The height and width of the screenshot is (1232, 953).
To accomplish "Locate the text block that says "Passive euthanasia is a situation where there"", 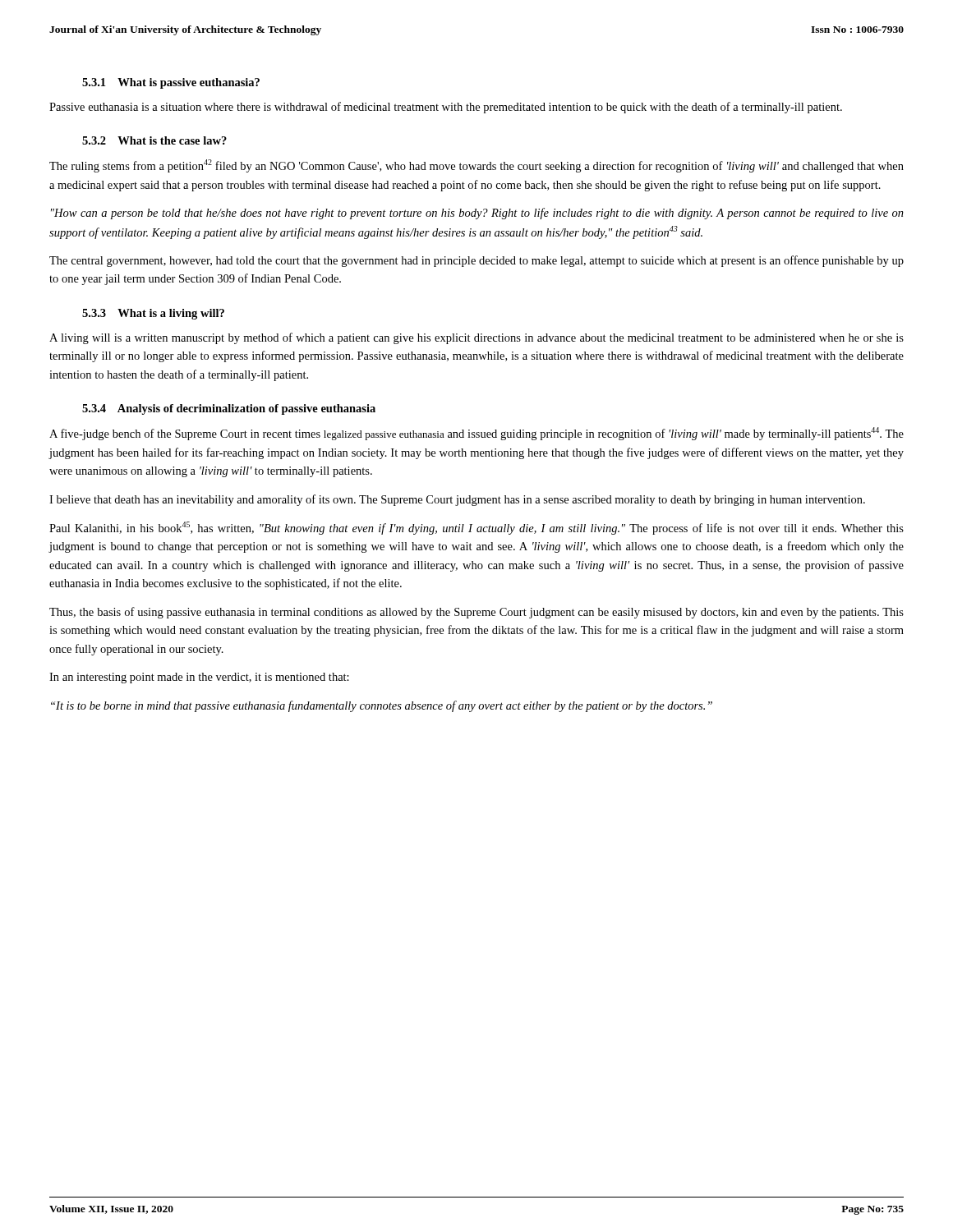I will (446, 107).
